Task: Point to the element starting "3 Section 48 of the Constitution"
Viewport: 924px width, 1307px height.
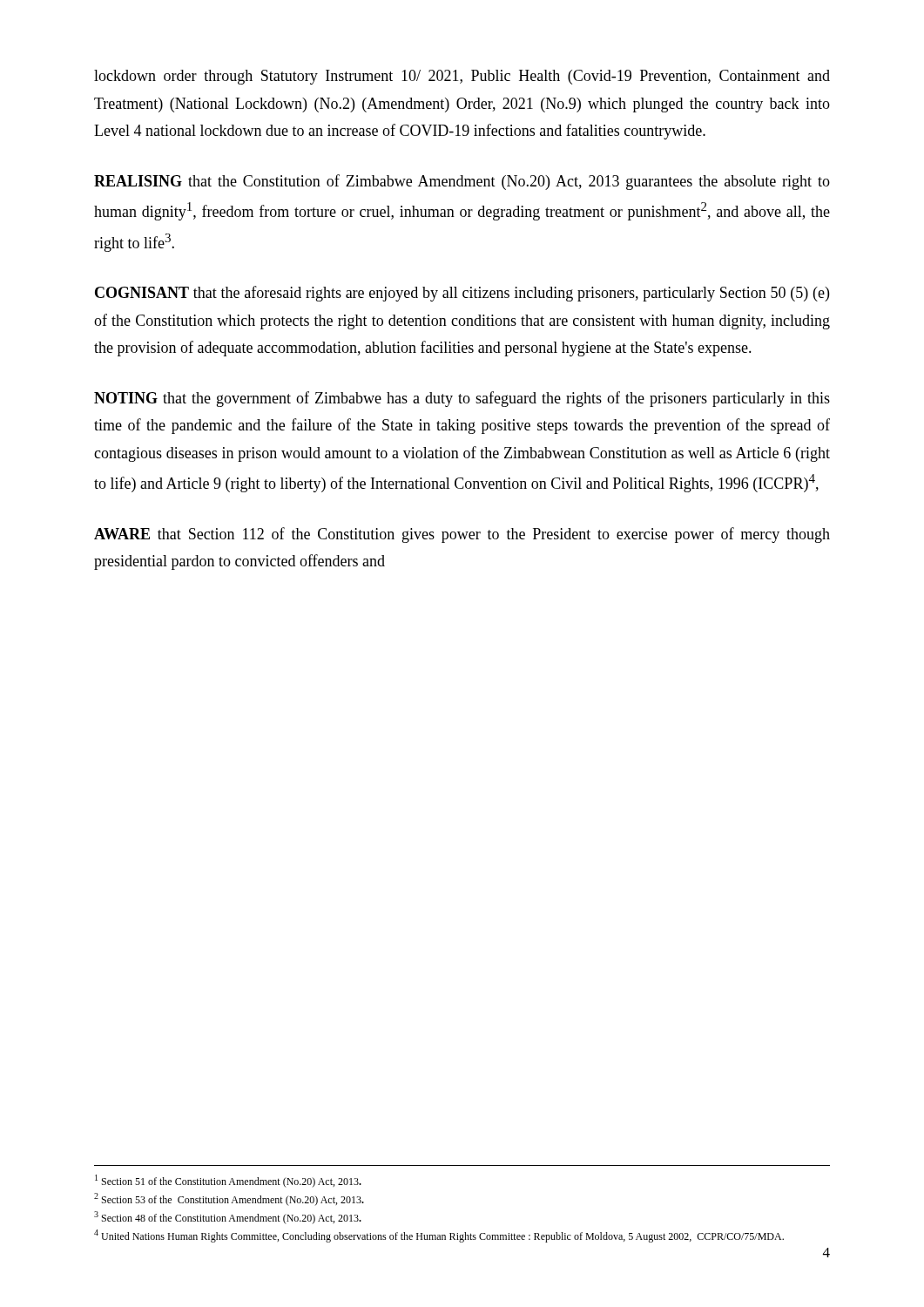Action: coord(228,1217)
